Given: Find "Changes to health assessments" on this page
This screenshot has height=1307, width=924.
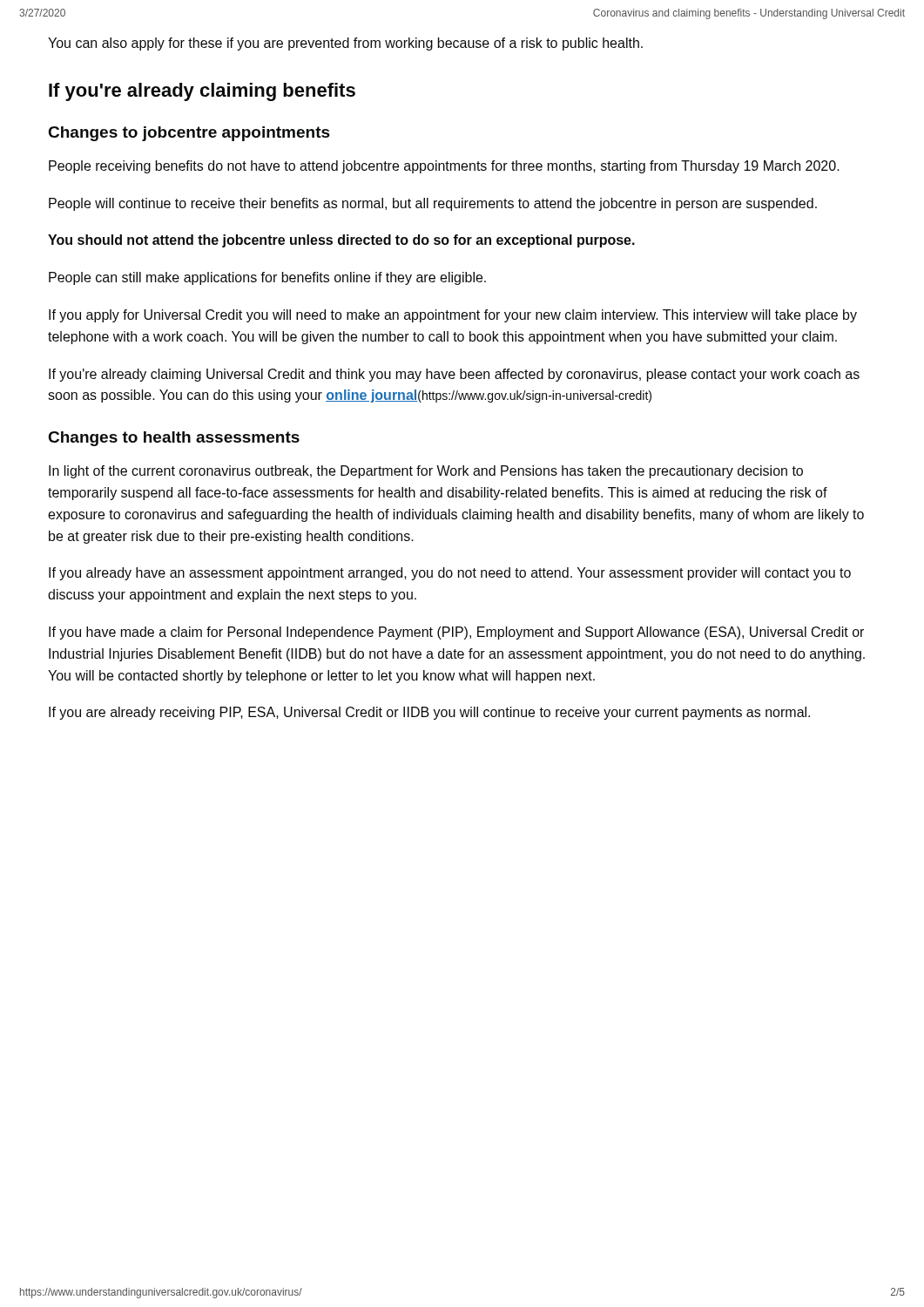Looking at the screenshot, I should (x=174, y=439).
